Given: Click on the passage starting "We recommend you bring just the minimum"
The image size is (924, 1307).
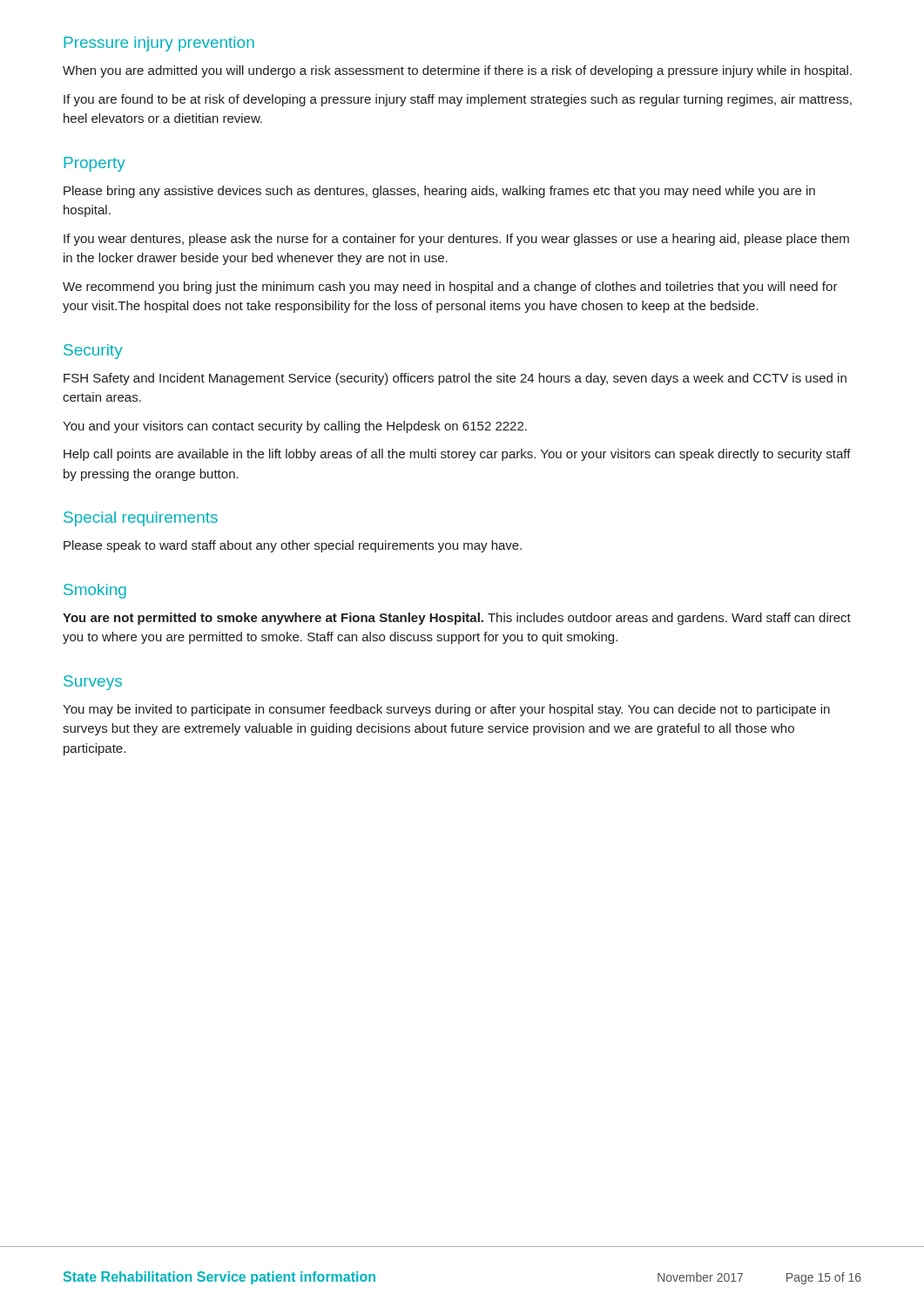Looking at the screenshot, I should [450, 296].
